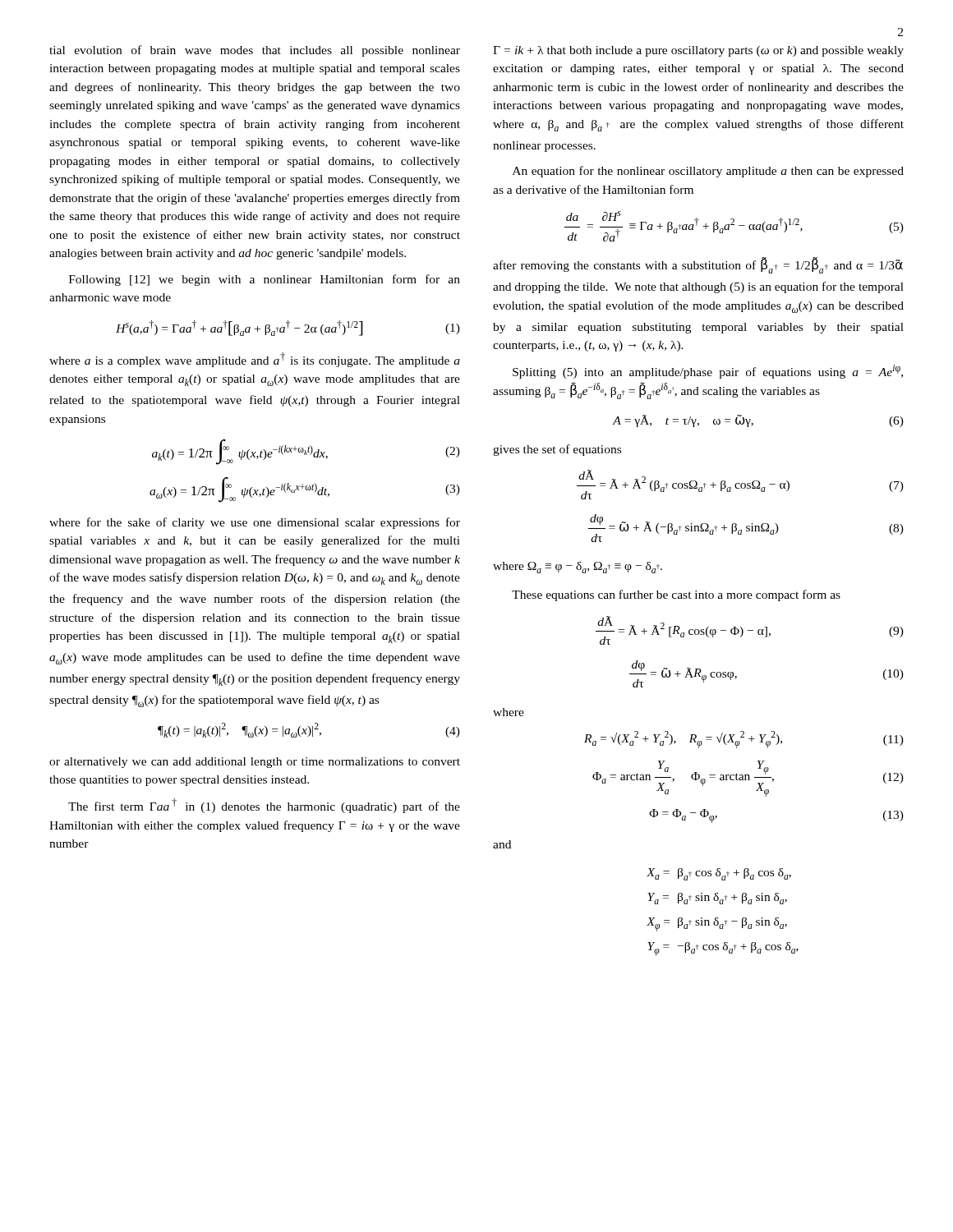This screenshot has width=953, height=1232.
Task: Point to the formula beginning "Φa = arctan Ya Xa , Φφ ="
Action: coord(698,777)
